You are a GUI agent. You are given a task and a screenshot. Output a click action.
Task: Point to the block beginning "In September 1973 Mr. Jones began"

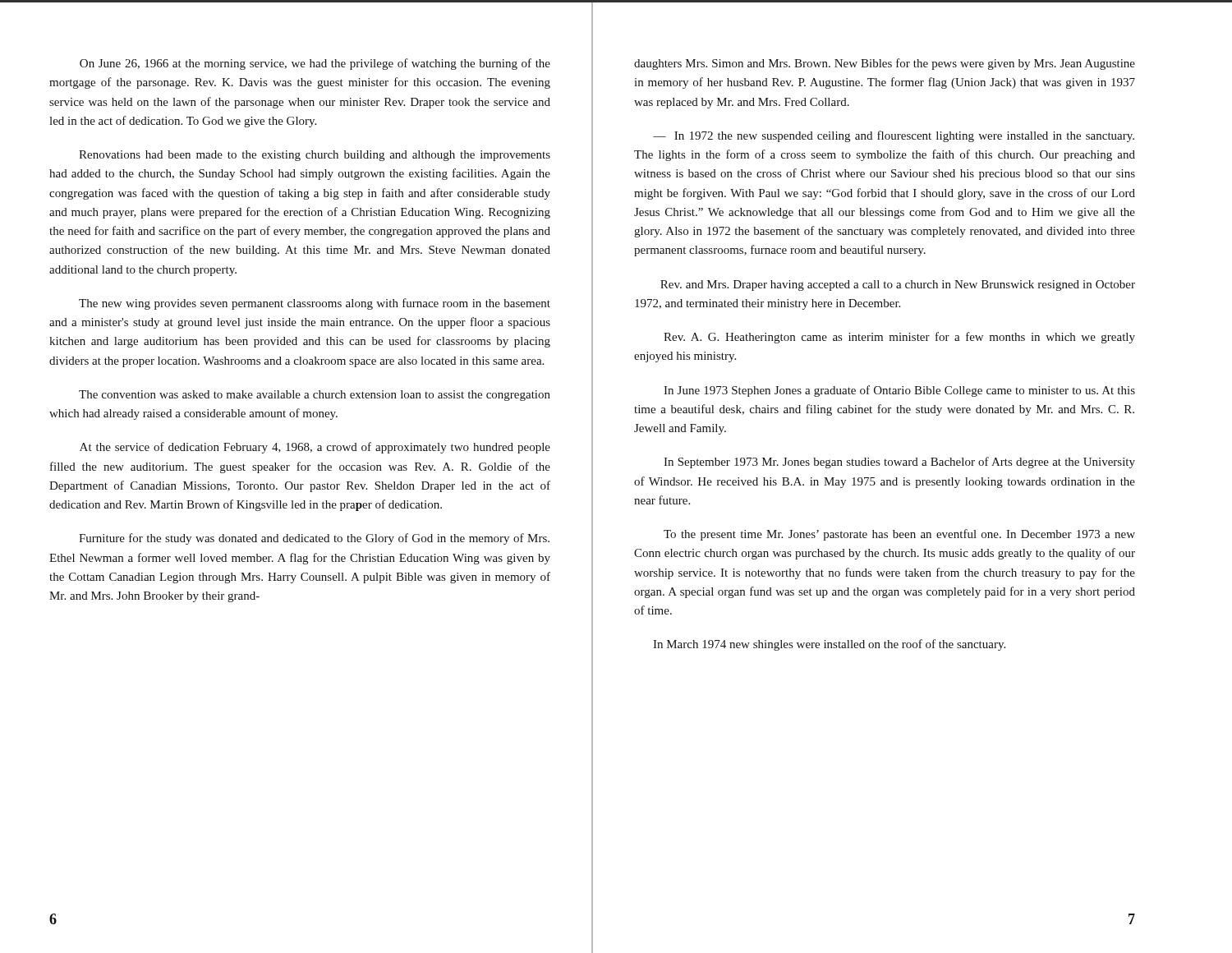coord(885,481)
